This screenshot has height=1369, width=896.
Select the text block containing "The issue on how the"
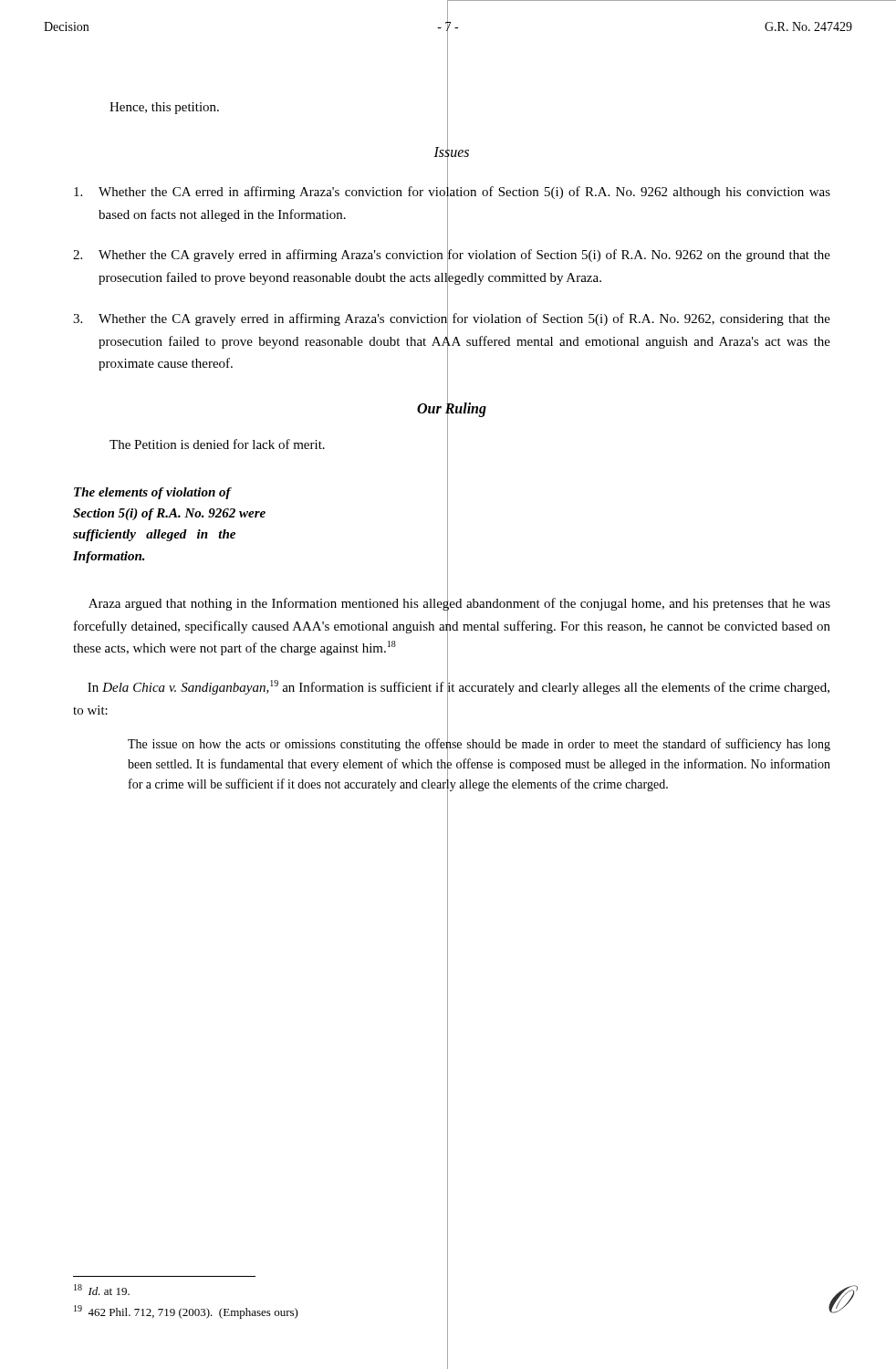479,764
